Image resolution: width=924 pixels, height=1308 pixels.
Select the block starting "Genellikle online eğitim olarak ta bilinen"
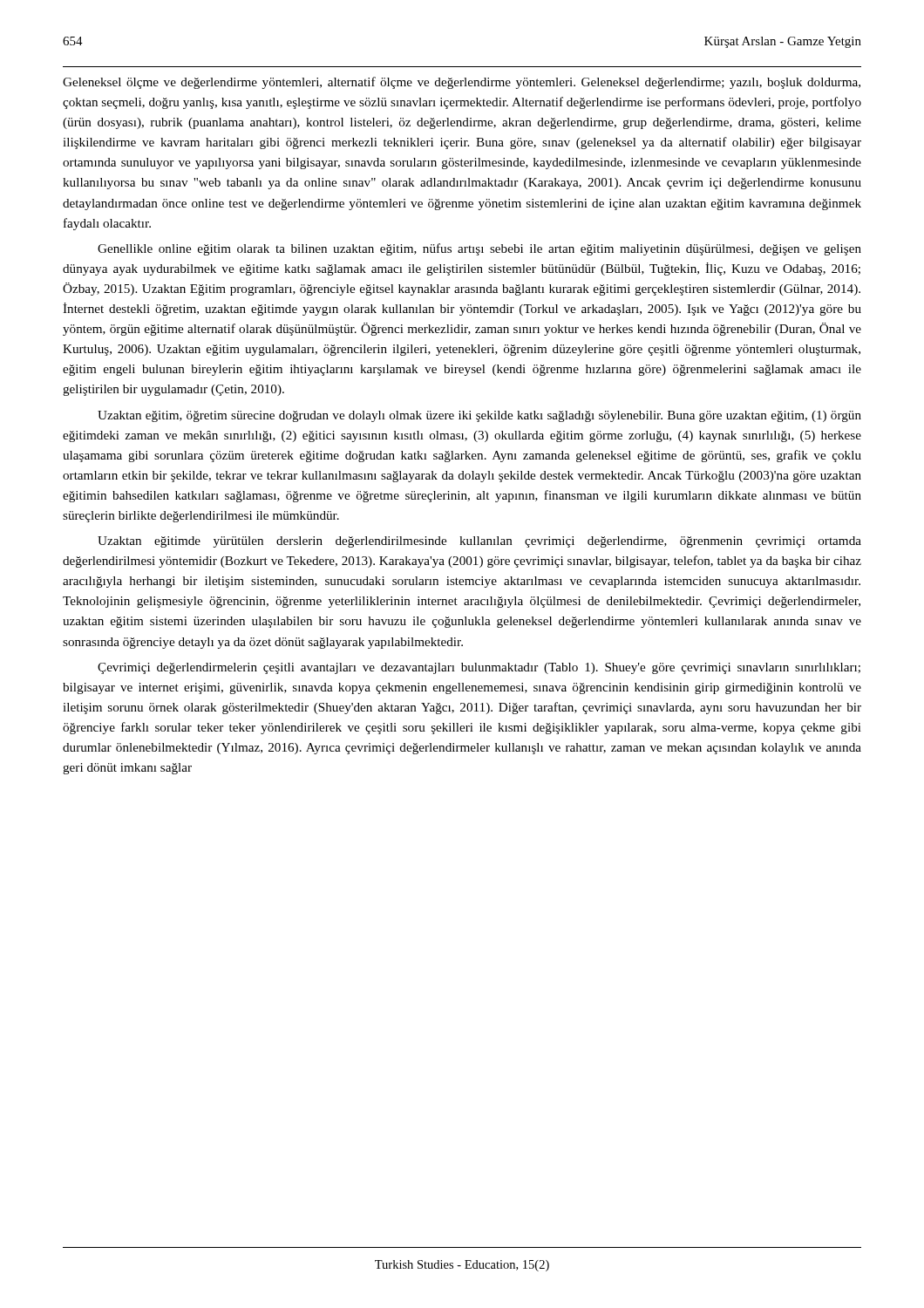[x=462, y=318]
